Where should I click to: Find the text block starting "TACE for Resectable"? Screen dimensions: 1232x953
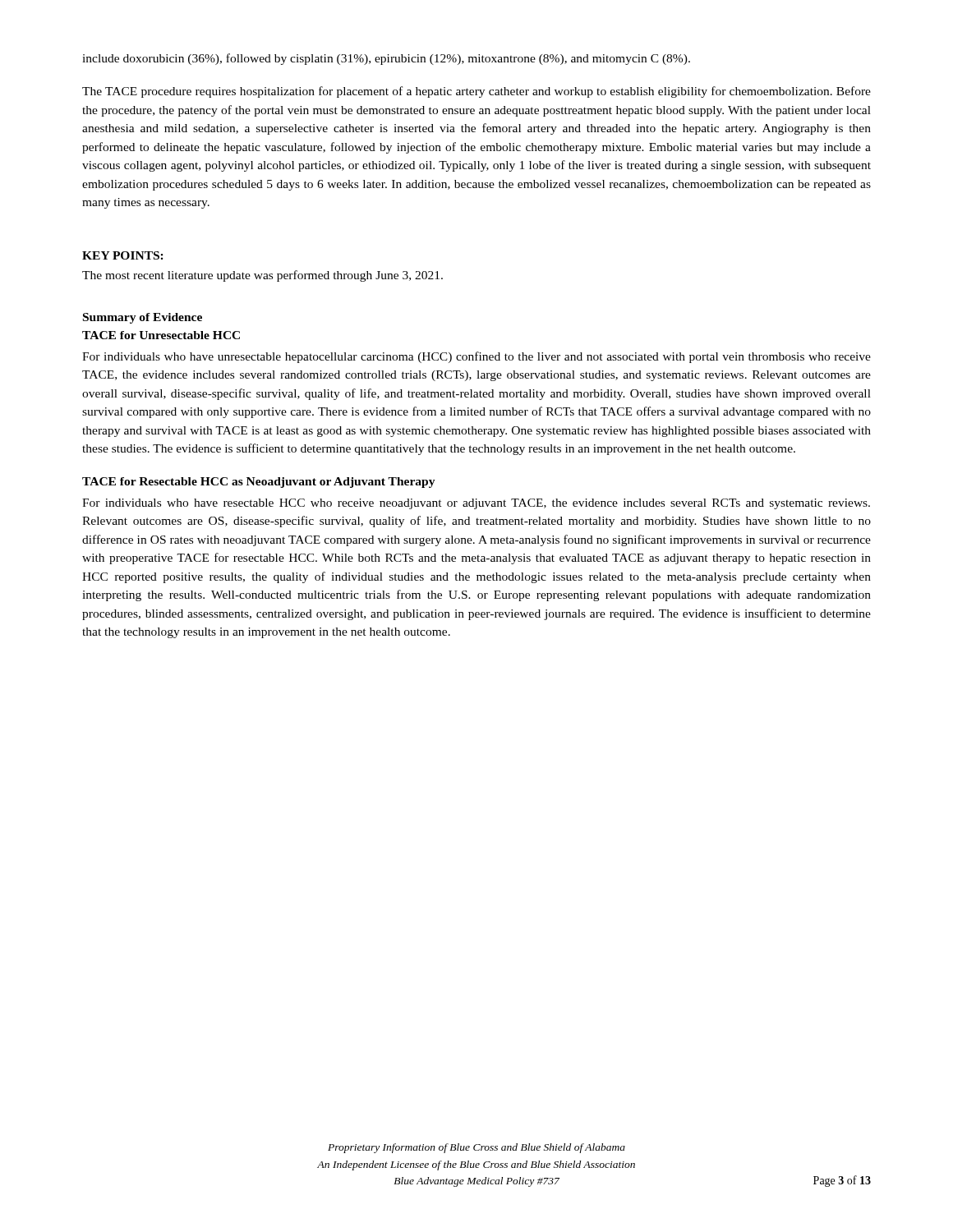tap(259, 481)
